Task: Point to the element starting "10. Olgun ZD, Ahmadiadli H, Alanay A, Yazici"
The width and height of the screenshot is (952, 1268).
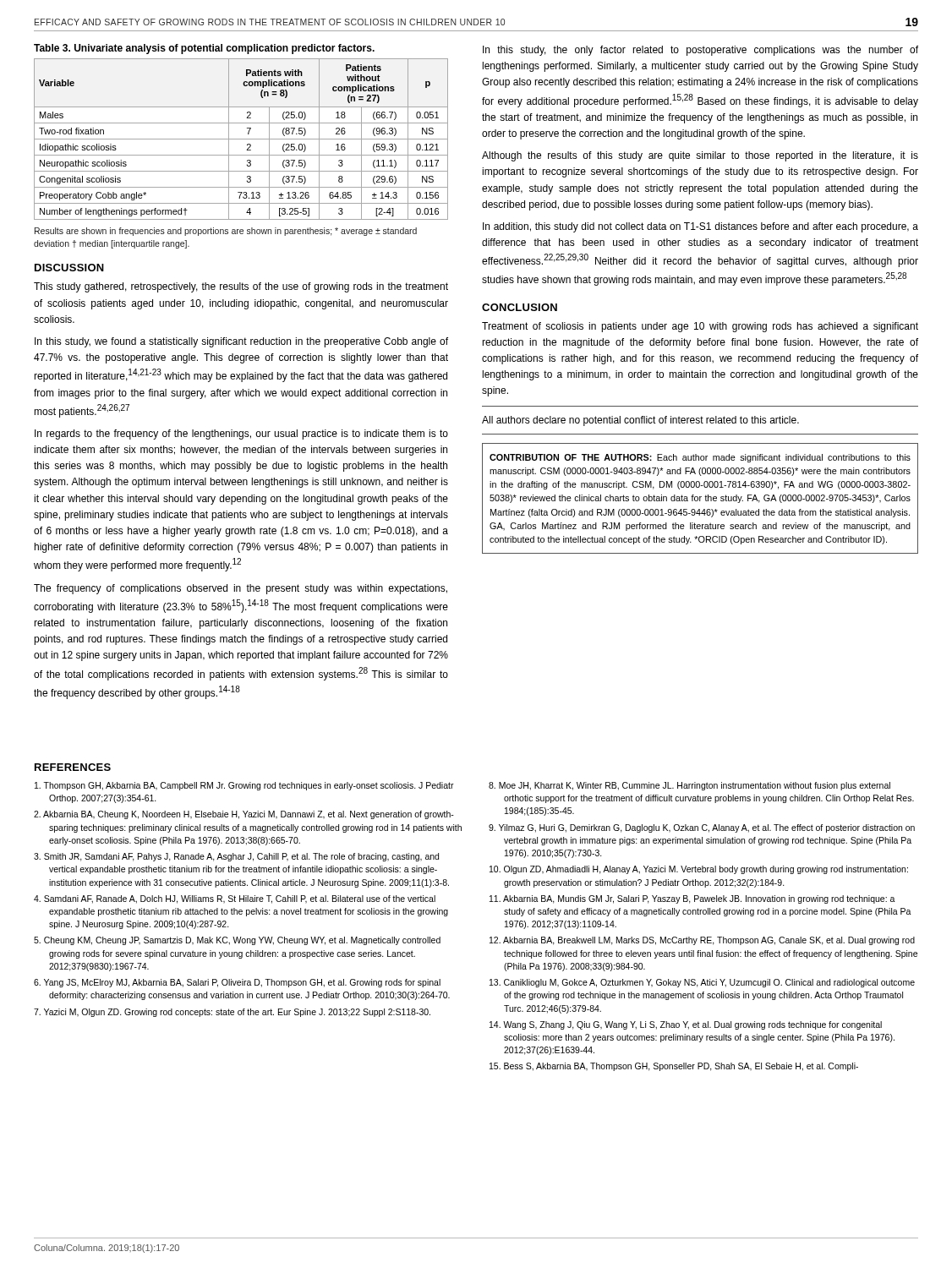Action: [699, 876]
